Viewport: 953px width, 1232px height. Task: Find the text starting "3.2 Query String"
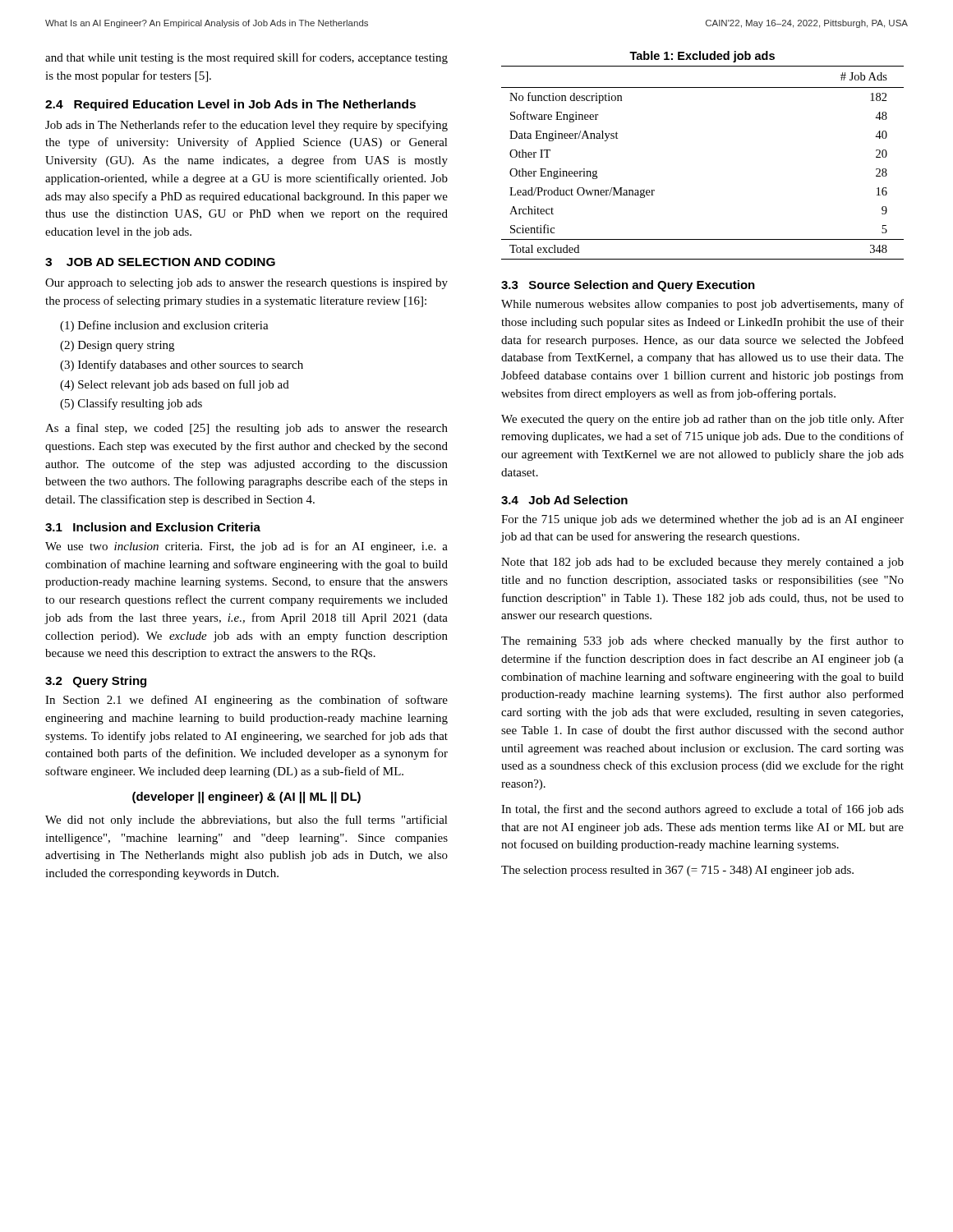pyautogui.click(x=96, y=680)
